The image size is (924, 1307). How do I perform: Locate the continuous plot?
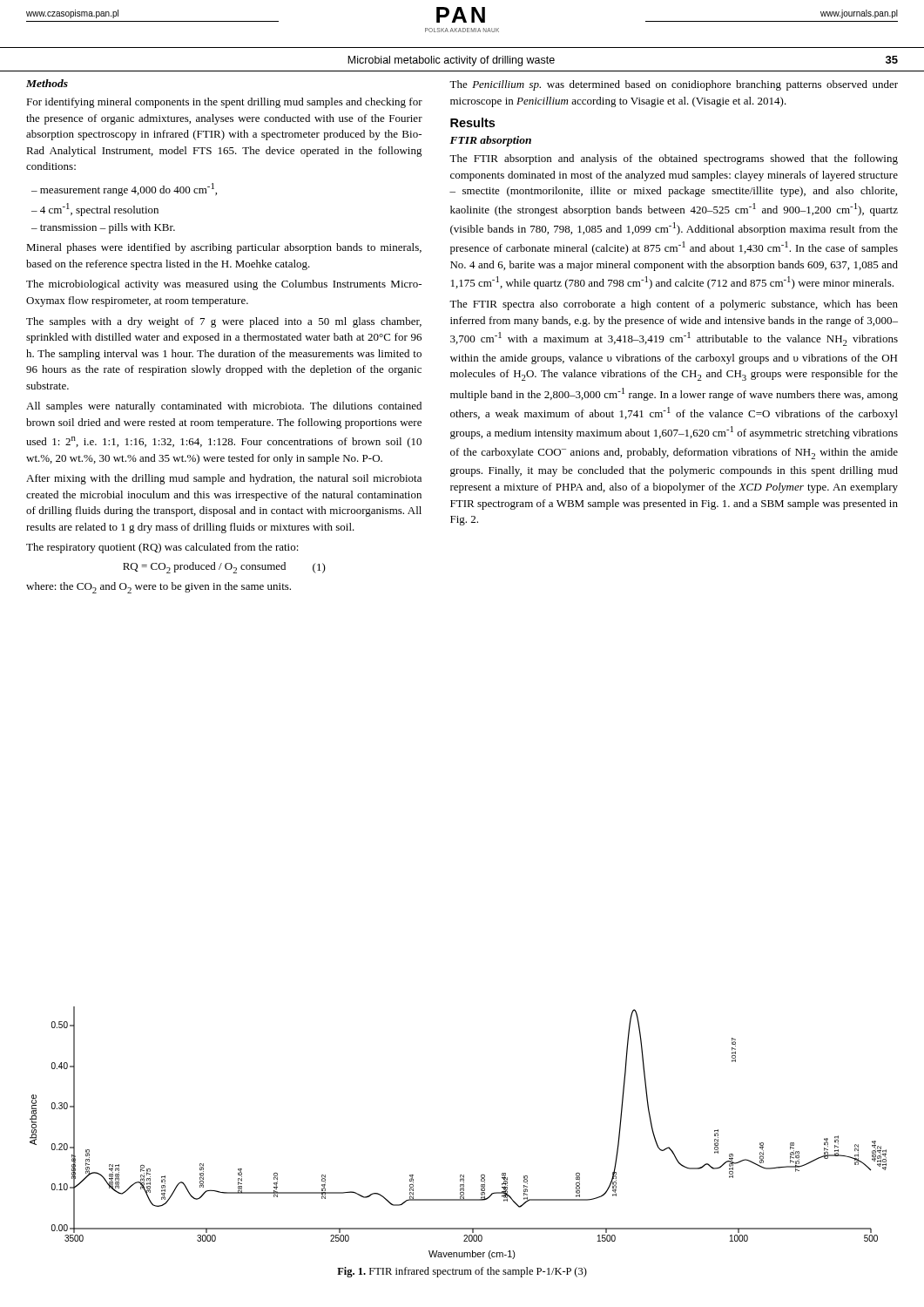coord(462,1131)
